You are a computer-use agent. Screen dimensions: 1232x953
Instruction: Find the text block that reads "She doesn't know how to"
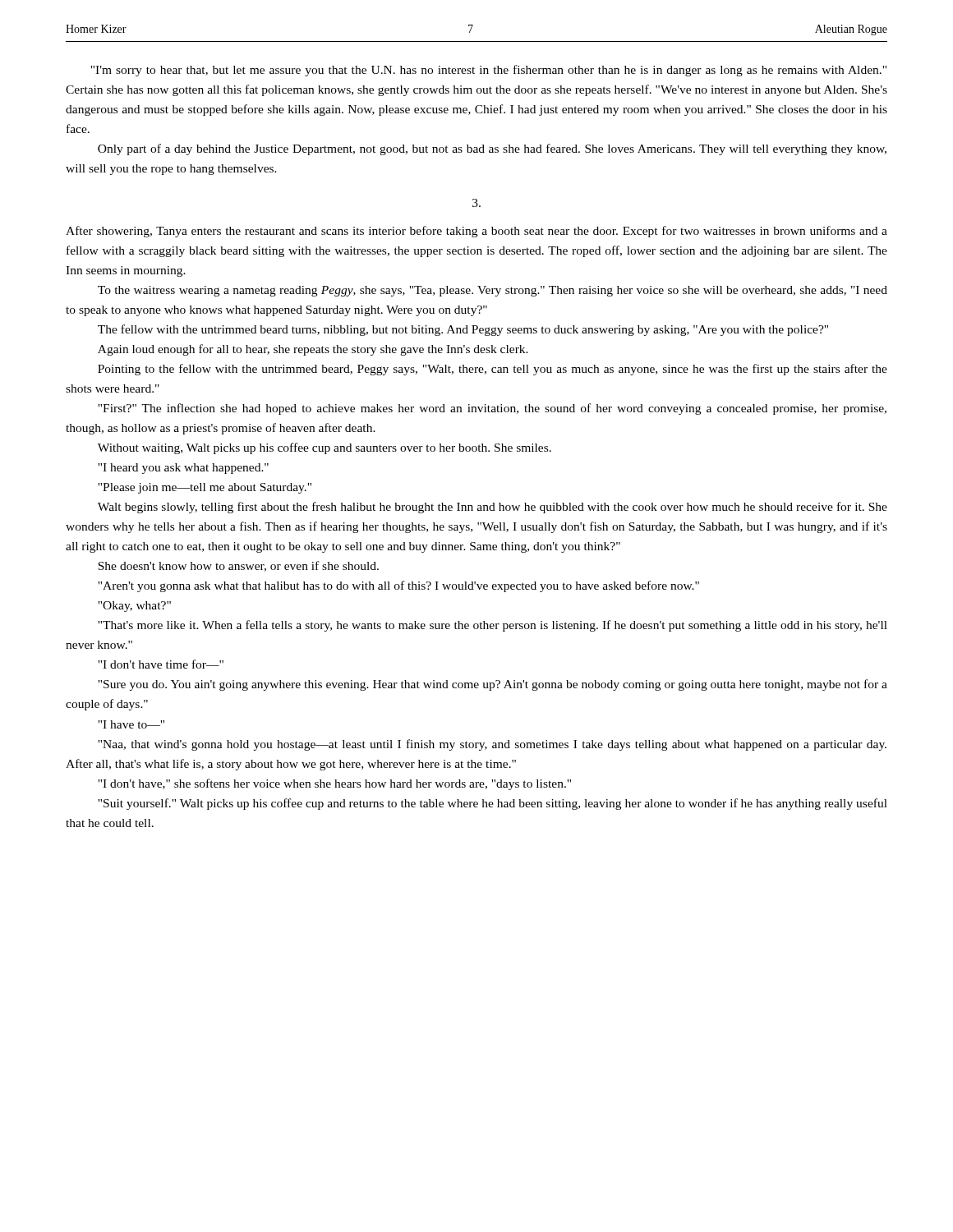click(x=238, y=566)
